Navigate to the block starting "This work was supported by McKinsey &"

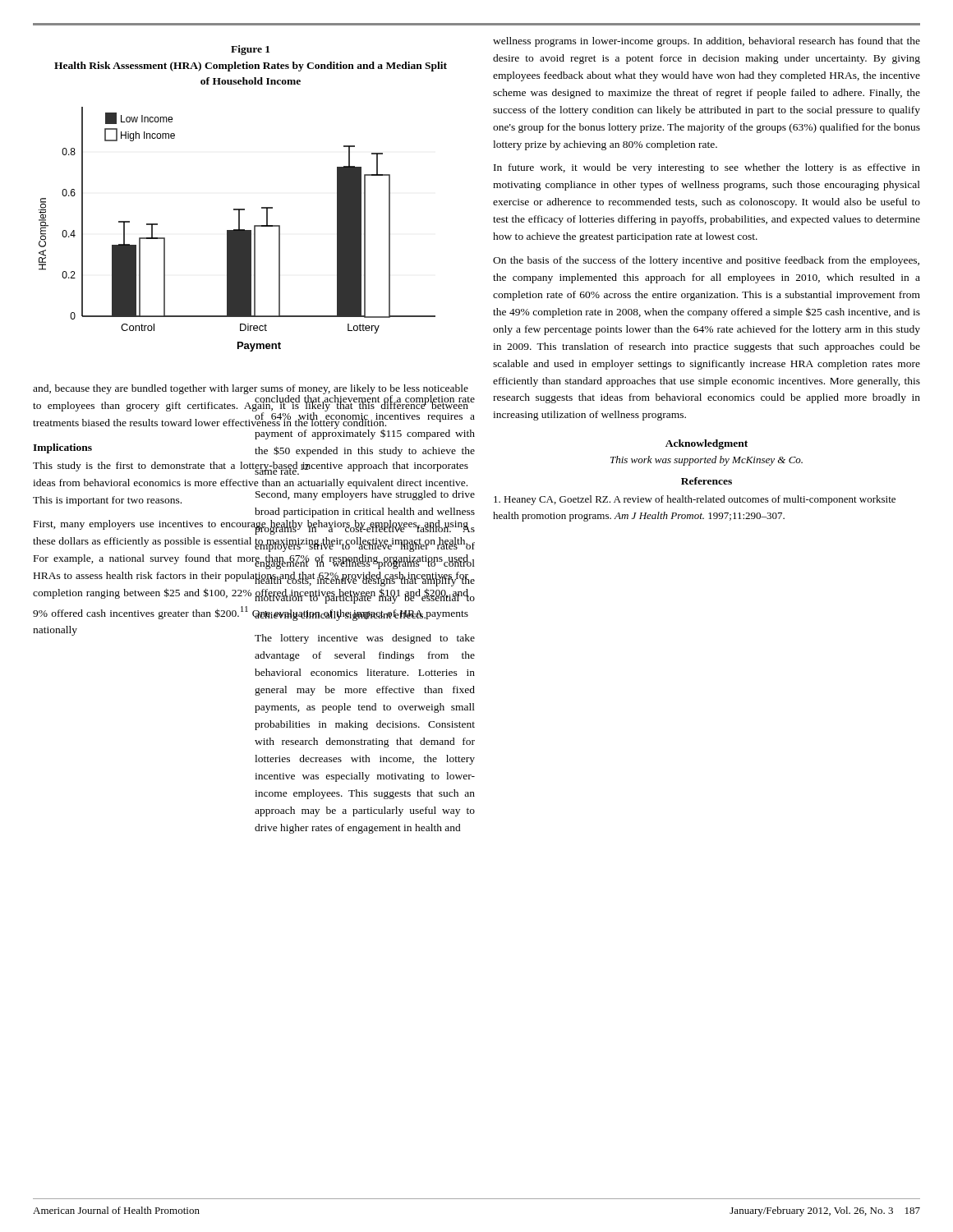[x=707, y=460]
